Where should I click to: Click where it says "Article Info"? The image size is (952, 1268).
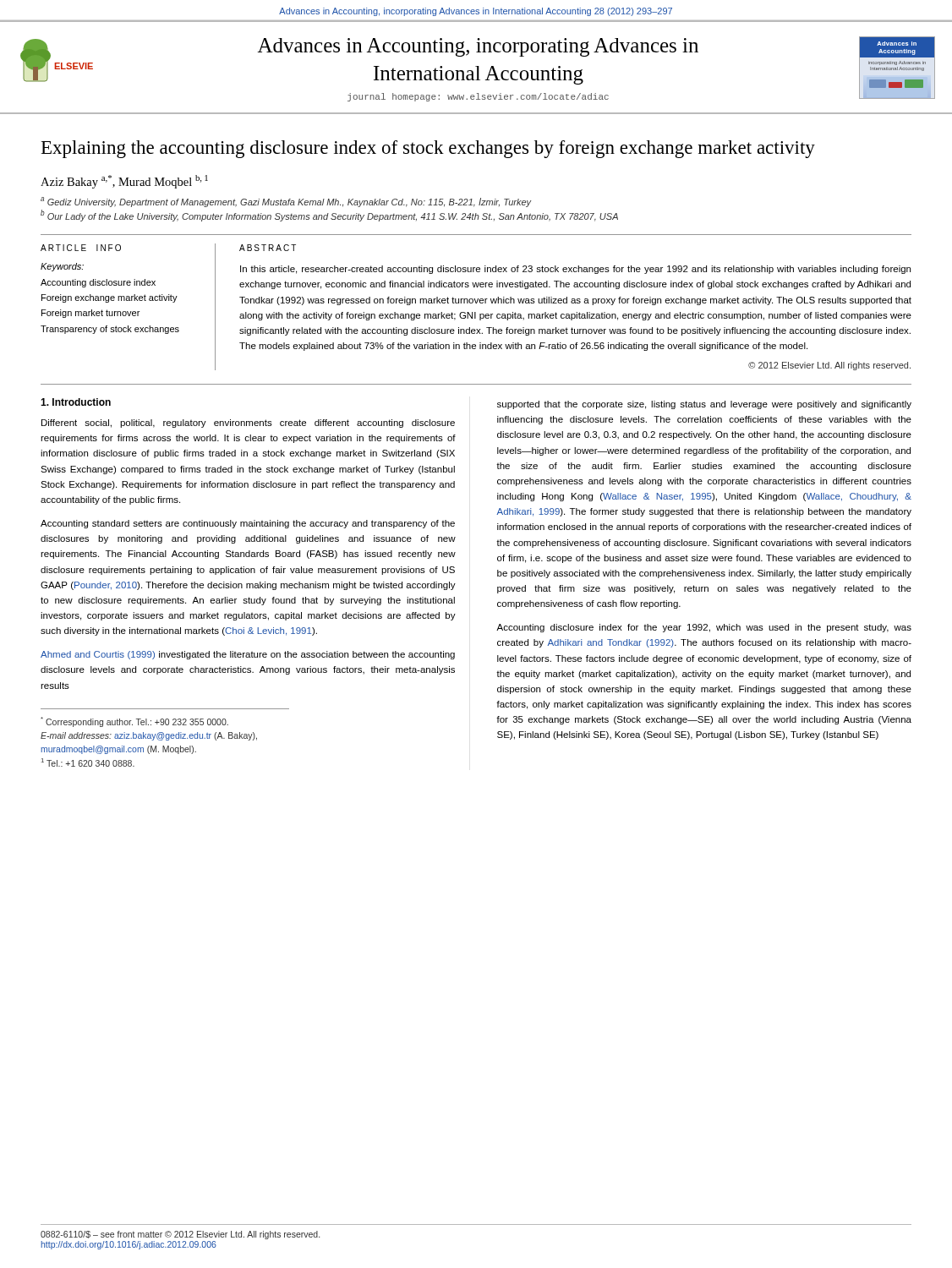pyautogui.click(x=82, y=248)
